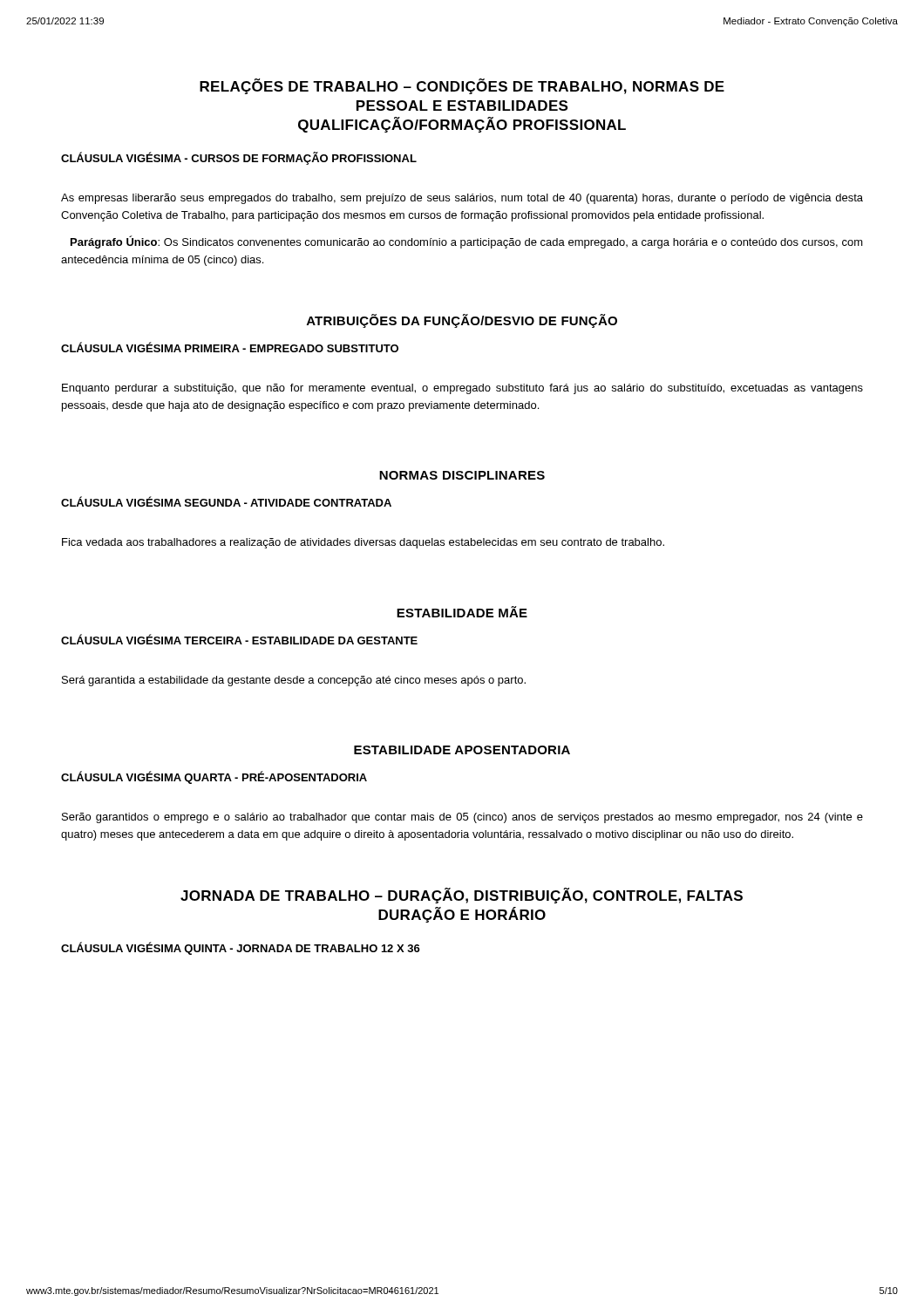The image size is (924, 1308).
Task: Click the title that begins "JORNADA DE TRABALHO –"
Action: 462,906
